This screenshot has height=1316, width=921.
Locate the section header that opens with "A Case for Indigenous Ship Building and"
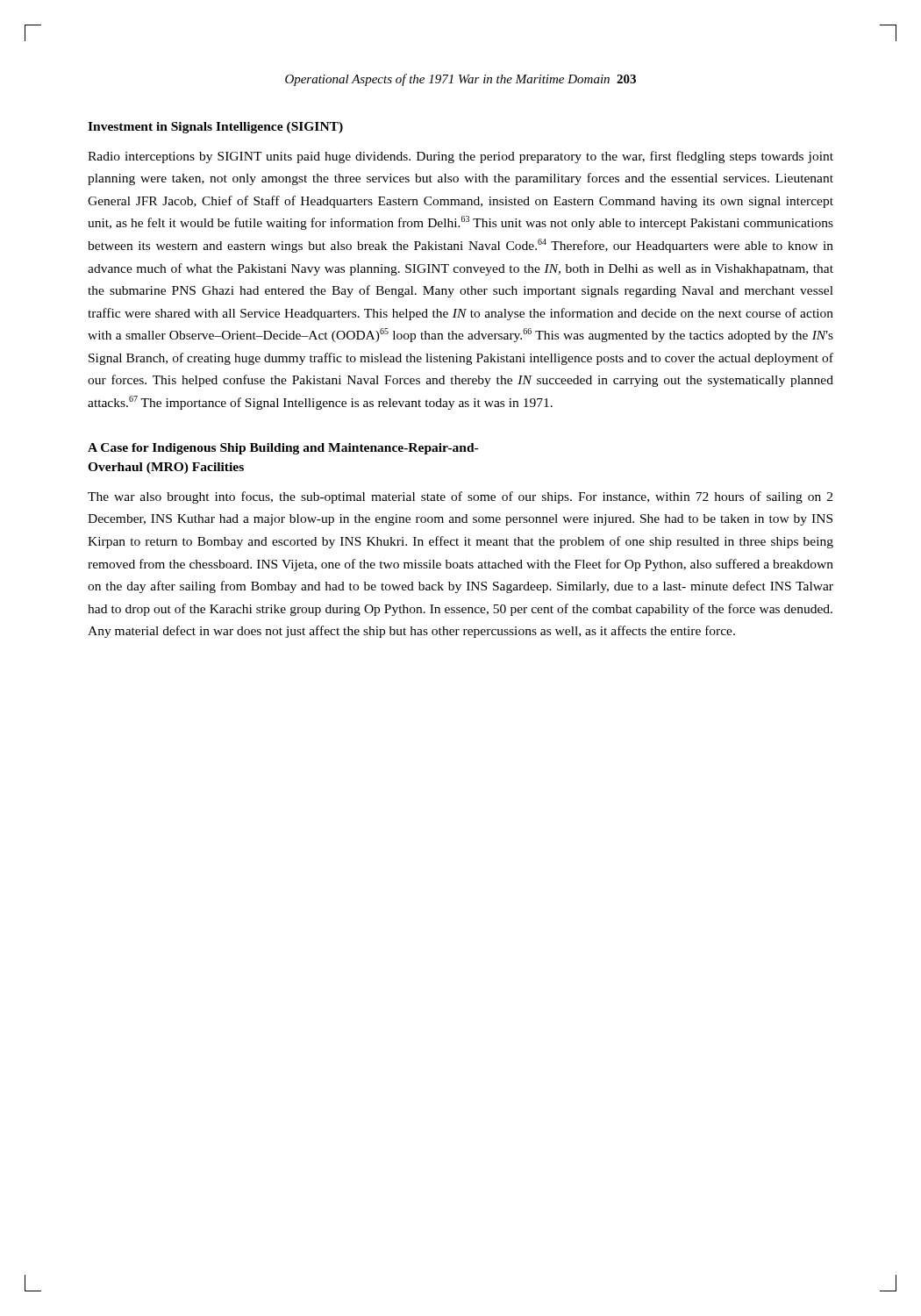[x=283, y=457]
